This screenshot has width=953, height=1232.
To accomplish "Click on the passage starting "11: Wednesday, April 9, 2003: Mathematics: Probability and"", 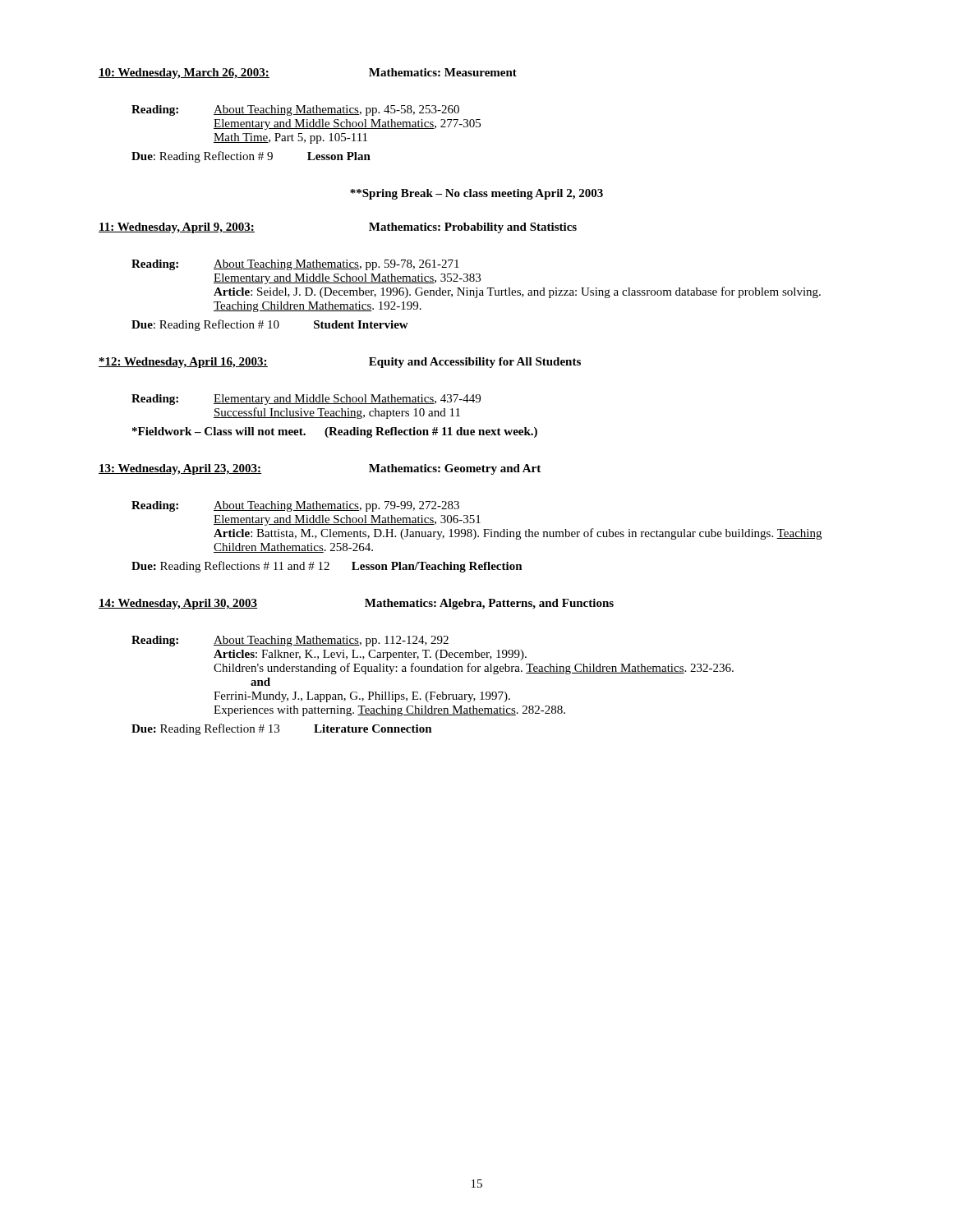I will [x=476, y=227].
